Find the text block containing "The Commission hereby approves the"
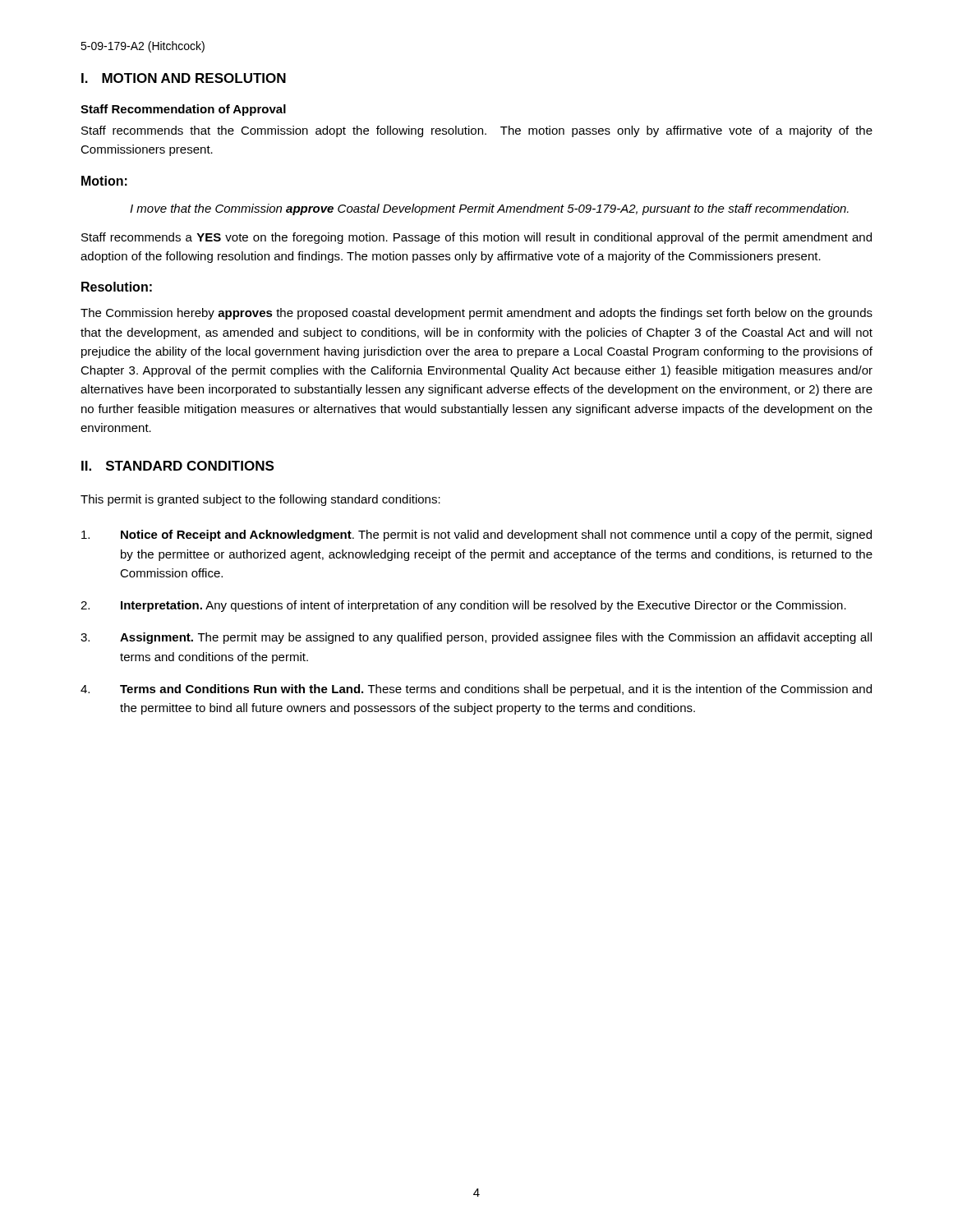Viewport: 953px width, 1232px height. tap(476, 370)
